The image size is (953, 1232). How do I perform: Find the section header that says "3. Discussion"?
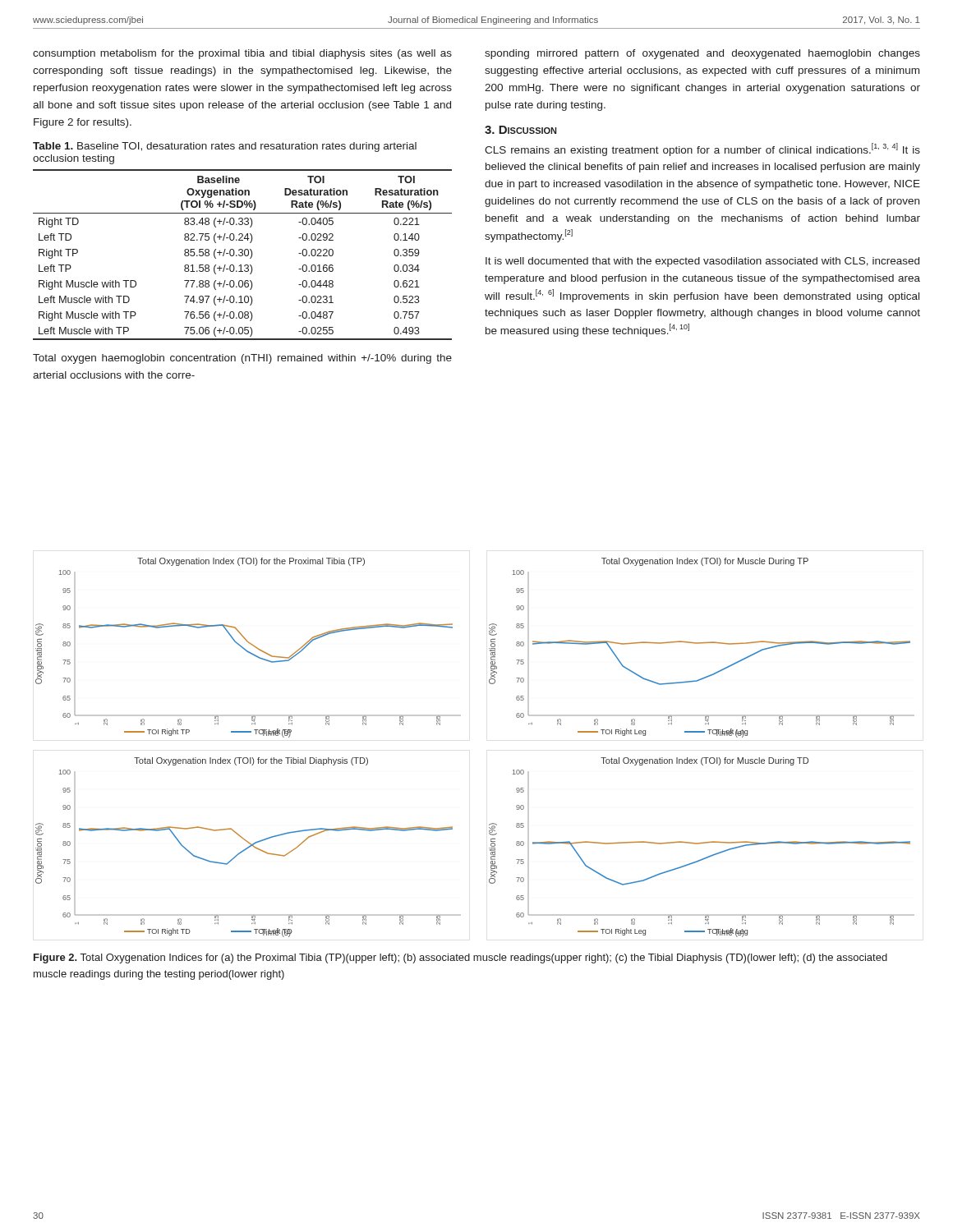click(521, 129)
